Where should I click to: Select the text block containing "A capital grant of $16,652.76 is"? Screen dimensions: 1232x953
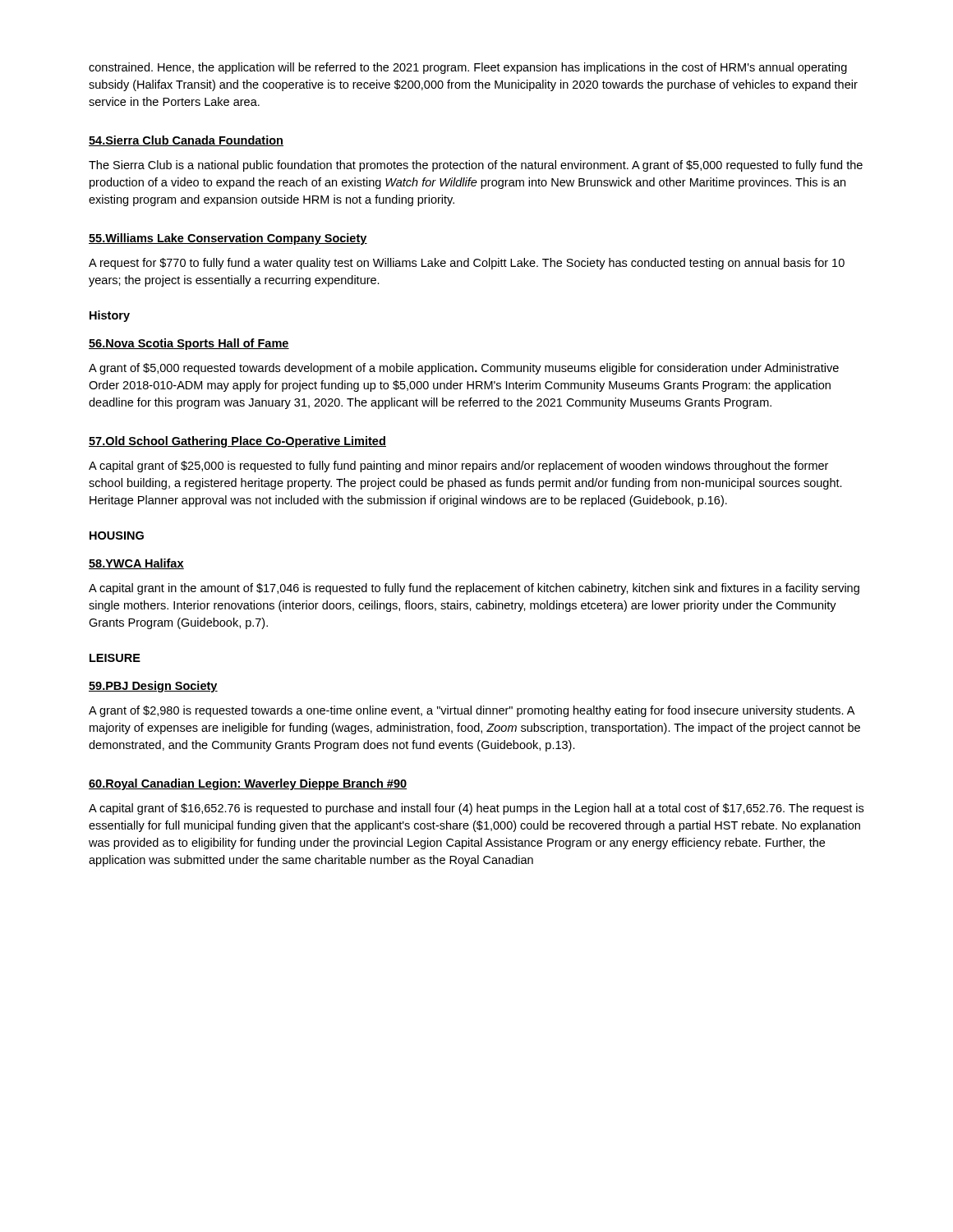tap(476, 835)
